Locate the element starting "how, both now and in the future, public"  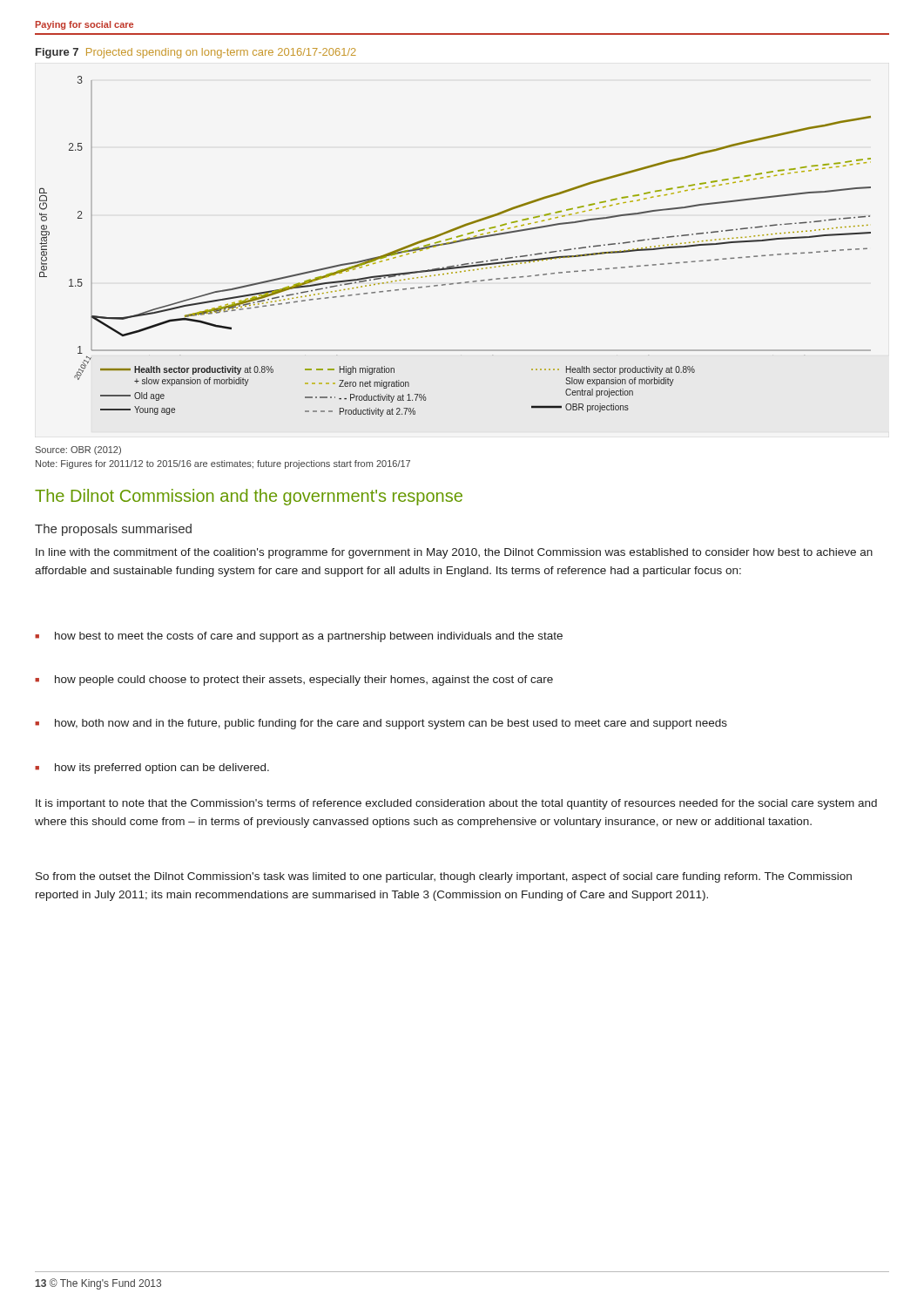coord(391,723)
